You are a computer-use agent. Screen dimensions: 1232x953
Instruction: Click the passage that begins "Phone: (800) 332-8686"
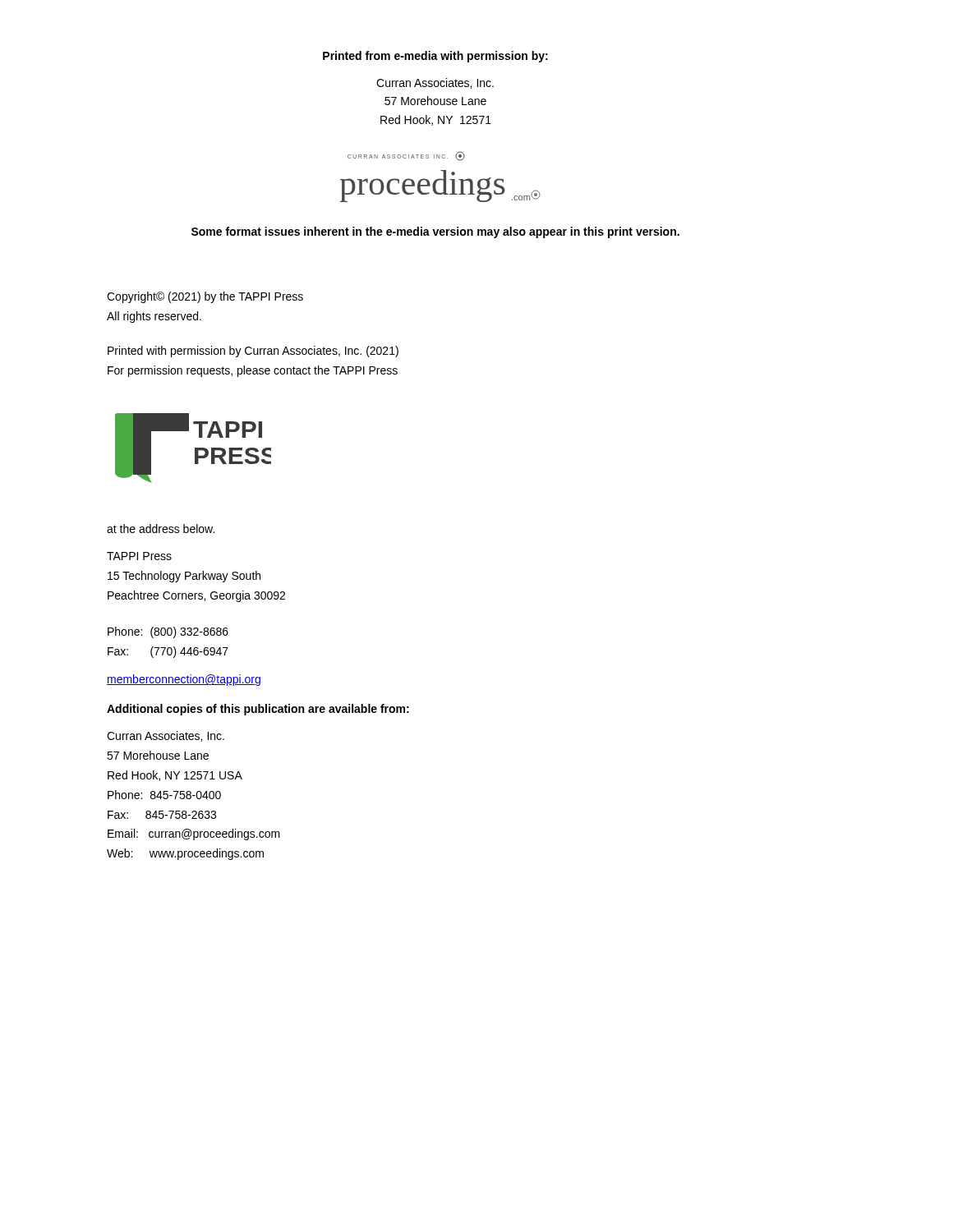tap(168, 642)
